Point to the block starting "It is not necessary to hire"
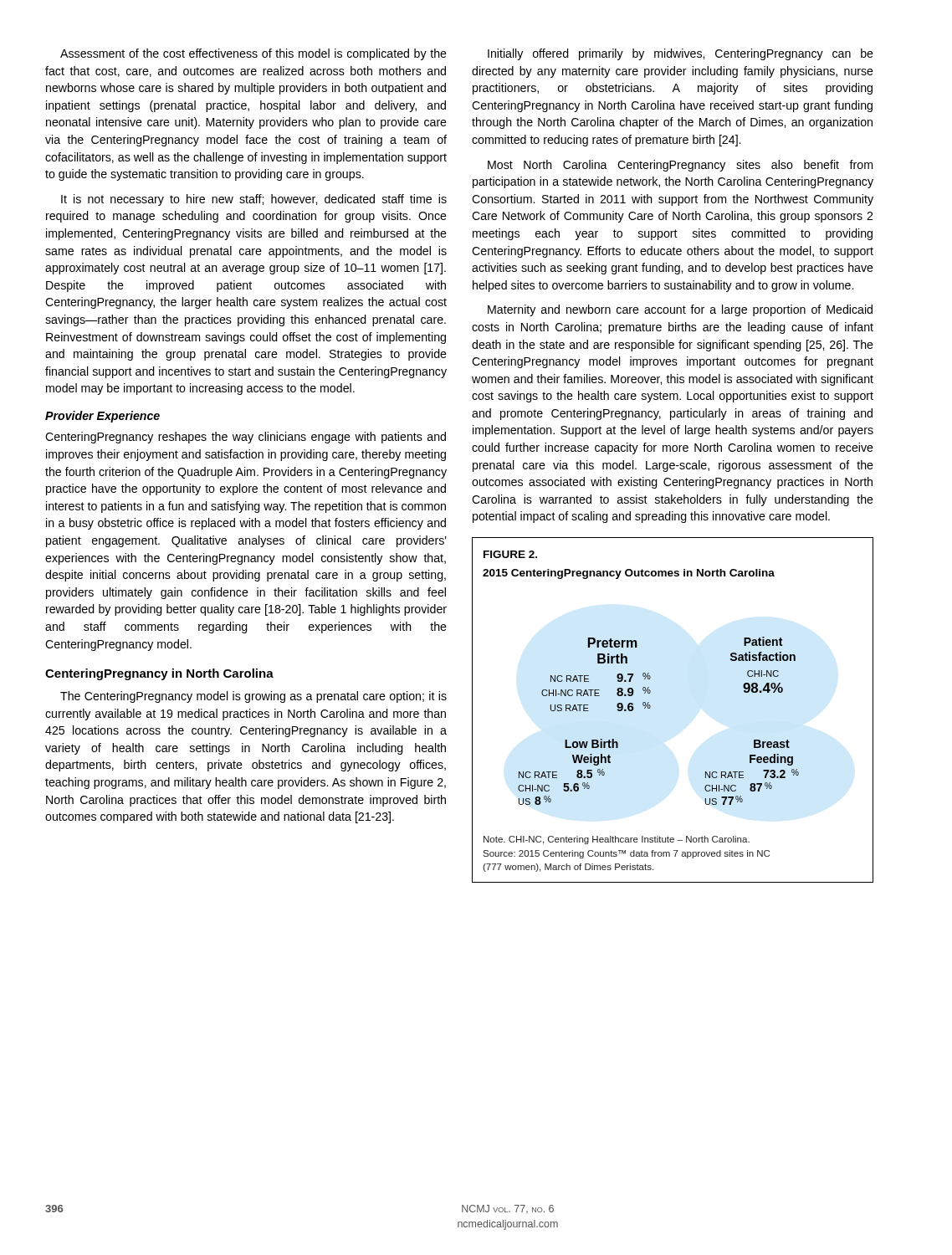952x1255 pixels. [246, 294]
